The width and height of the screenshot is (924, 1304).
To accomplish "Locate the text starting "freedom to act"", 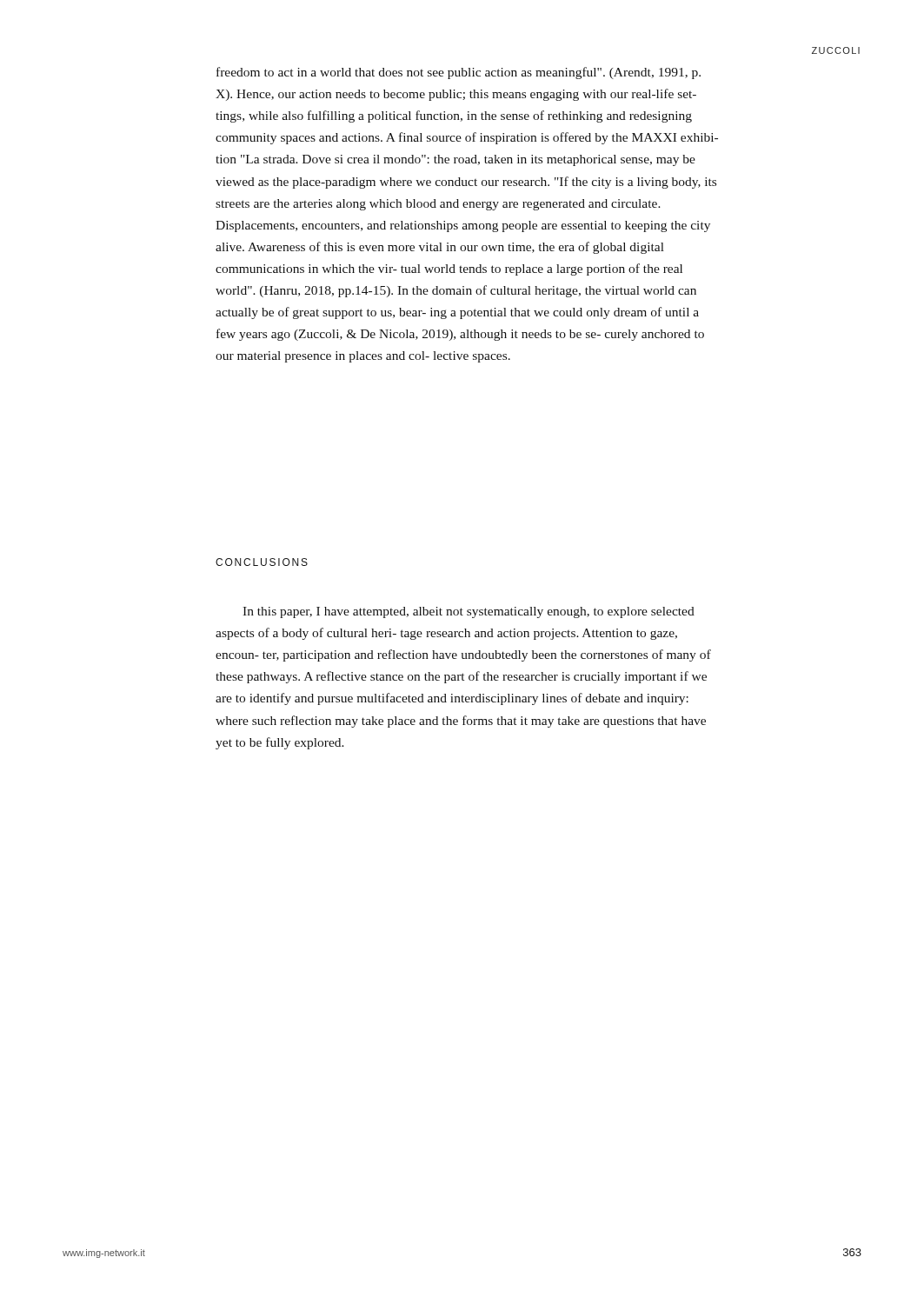I will coord(467,214).
